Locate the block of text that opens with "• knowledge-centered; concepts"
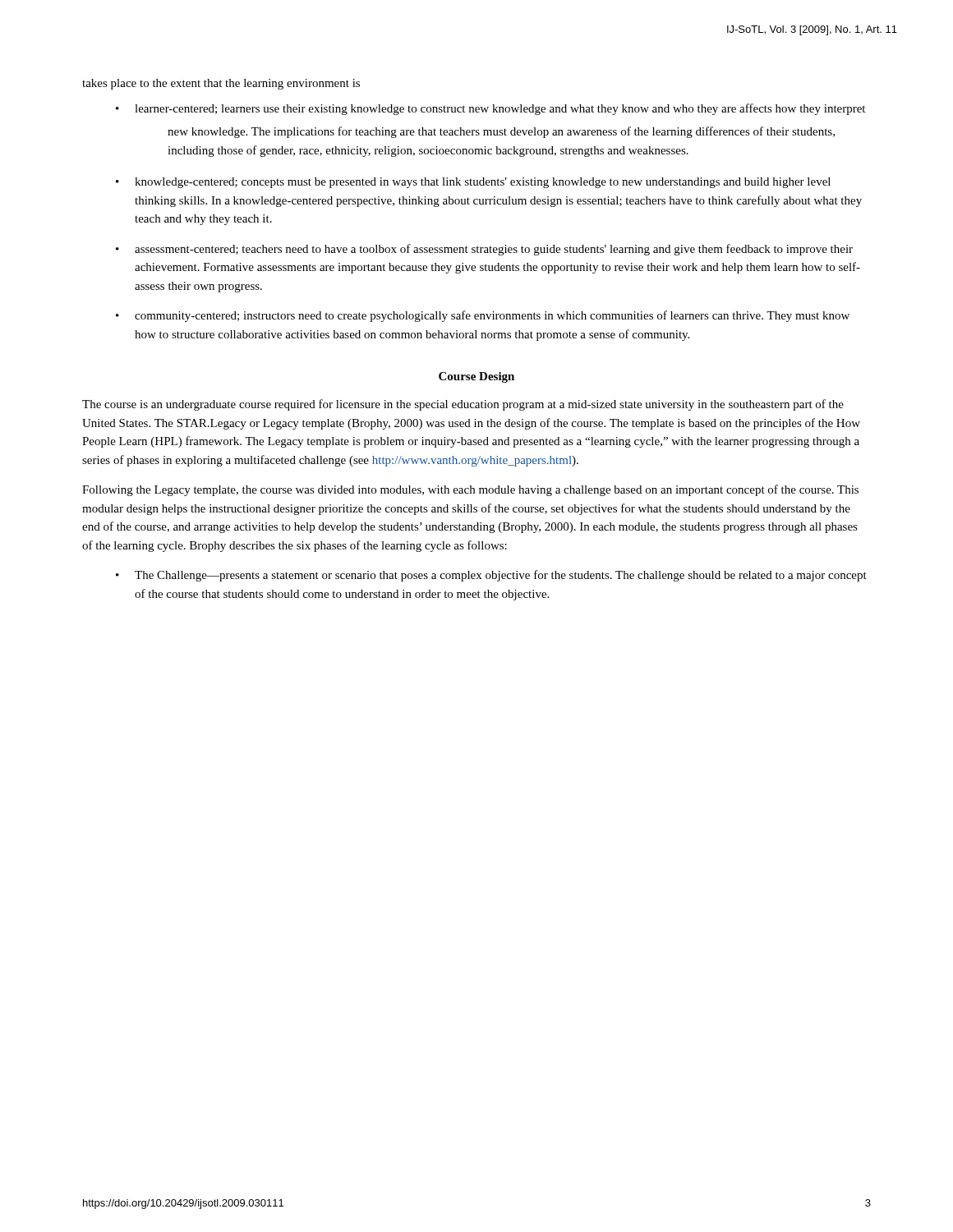Screen dimensions: 1232x953 click(x=493, y=200)
